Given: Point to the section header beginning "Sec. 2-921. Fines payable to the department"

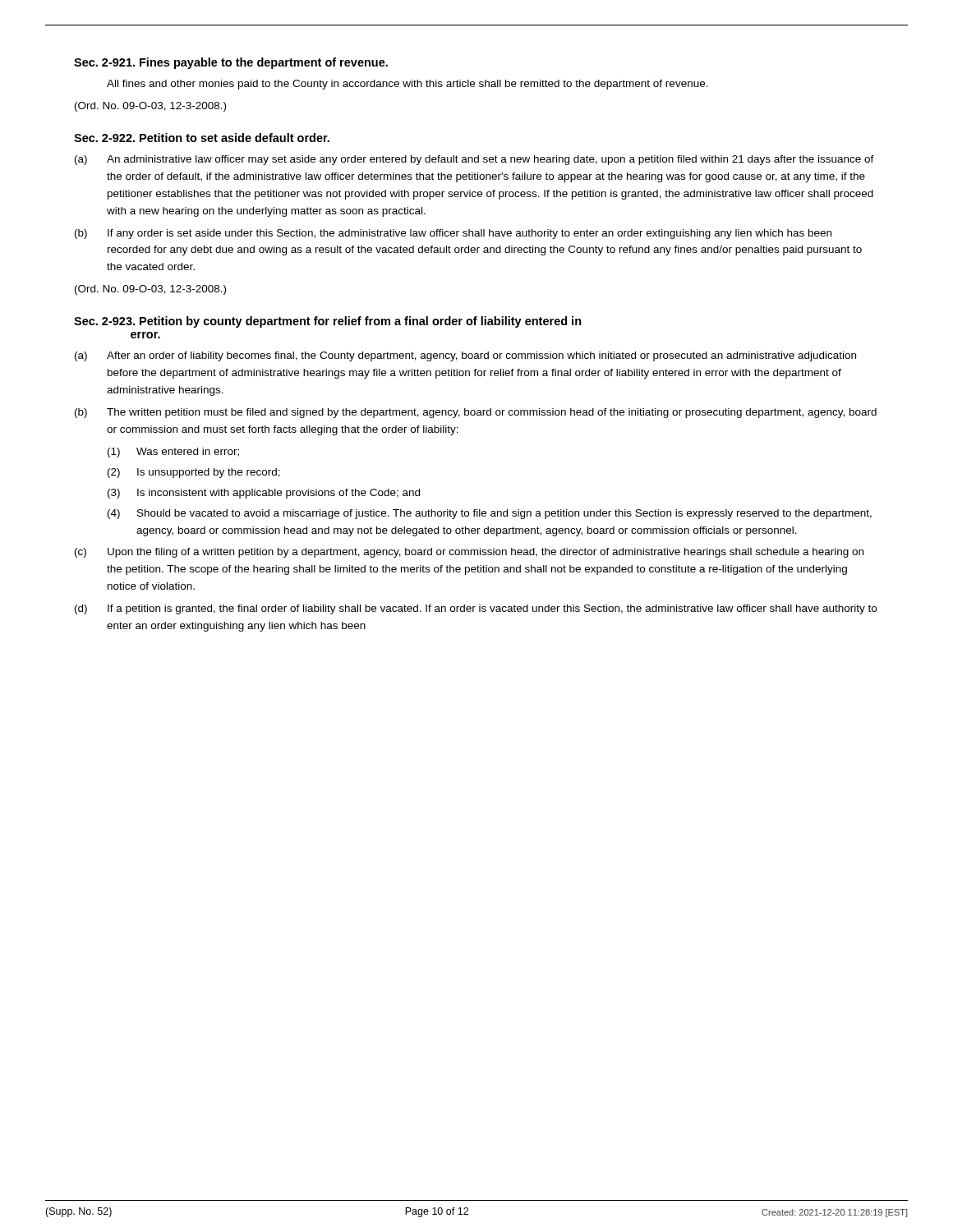Looking at the screenshot, I should 231,62.
